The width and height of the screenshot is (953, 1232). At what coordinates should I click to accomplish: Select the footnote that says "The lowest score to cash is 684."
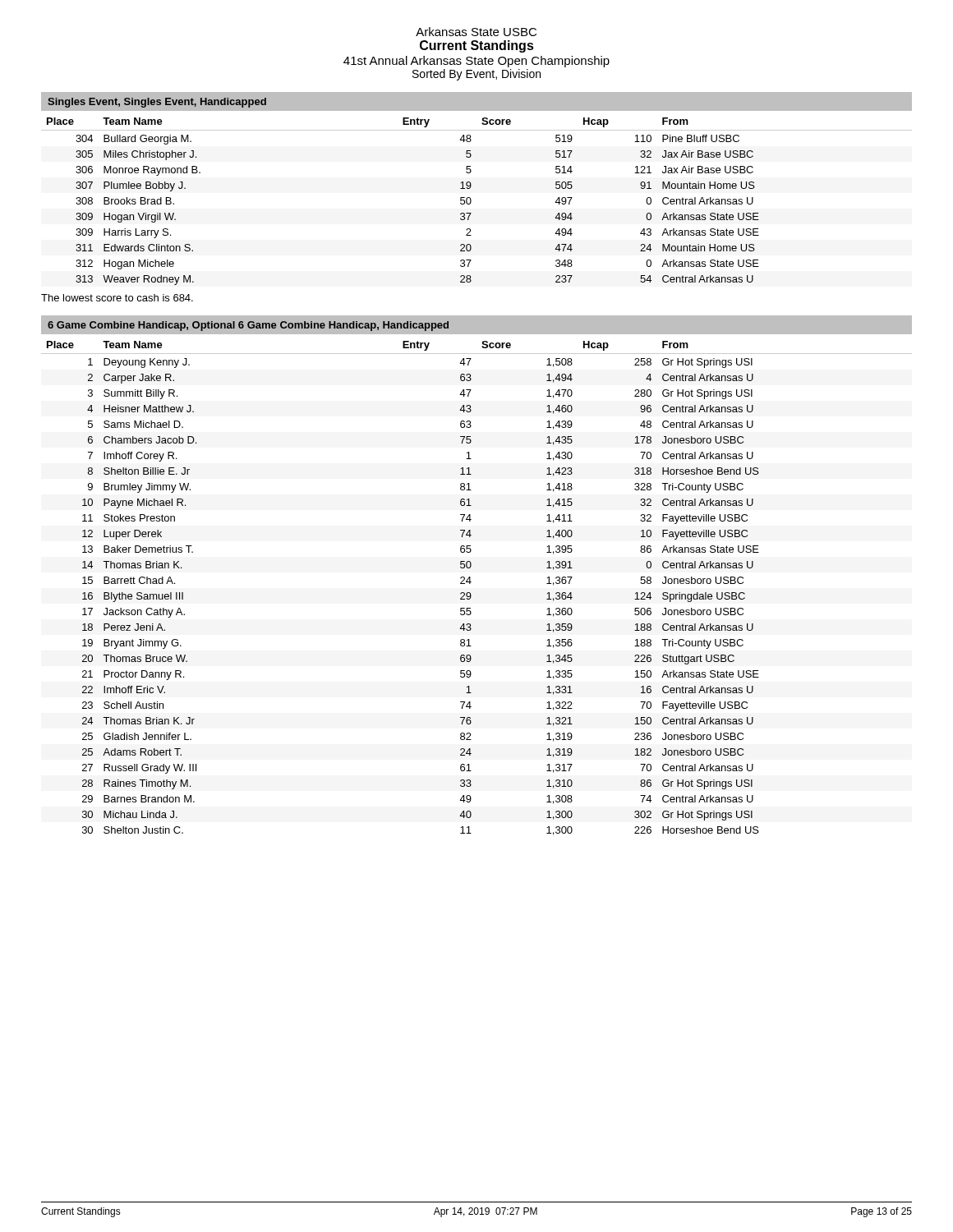coord(117,298)
